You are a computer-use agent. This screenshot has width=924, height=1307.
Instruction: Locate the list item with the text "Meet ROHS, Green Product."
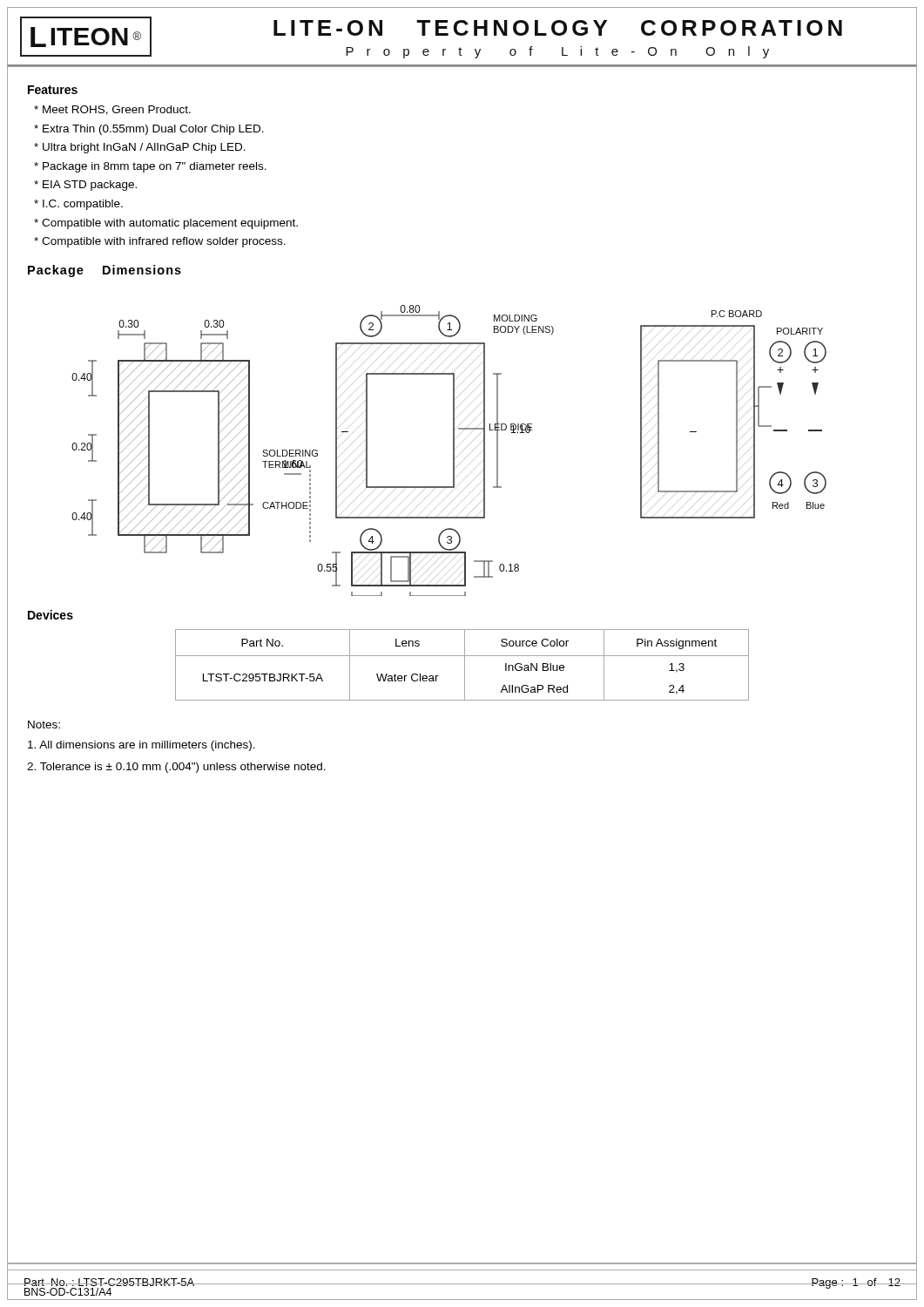click(x=113, y=109)
